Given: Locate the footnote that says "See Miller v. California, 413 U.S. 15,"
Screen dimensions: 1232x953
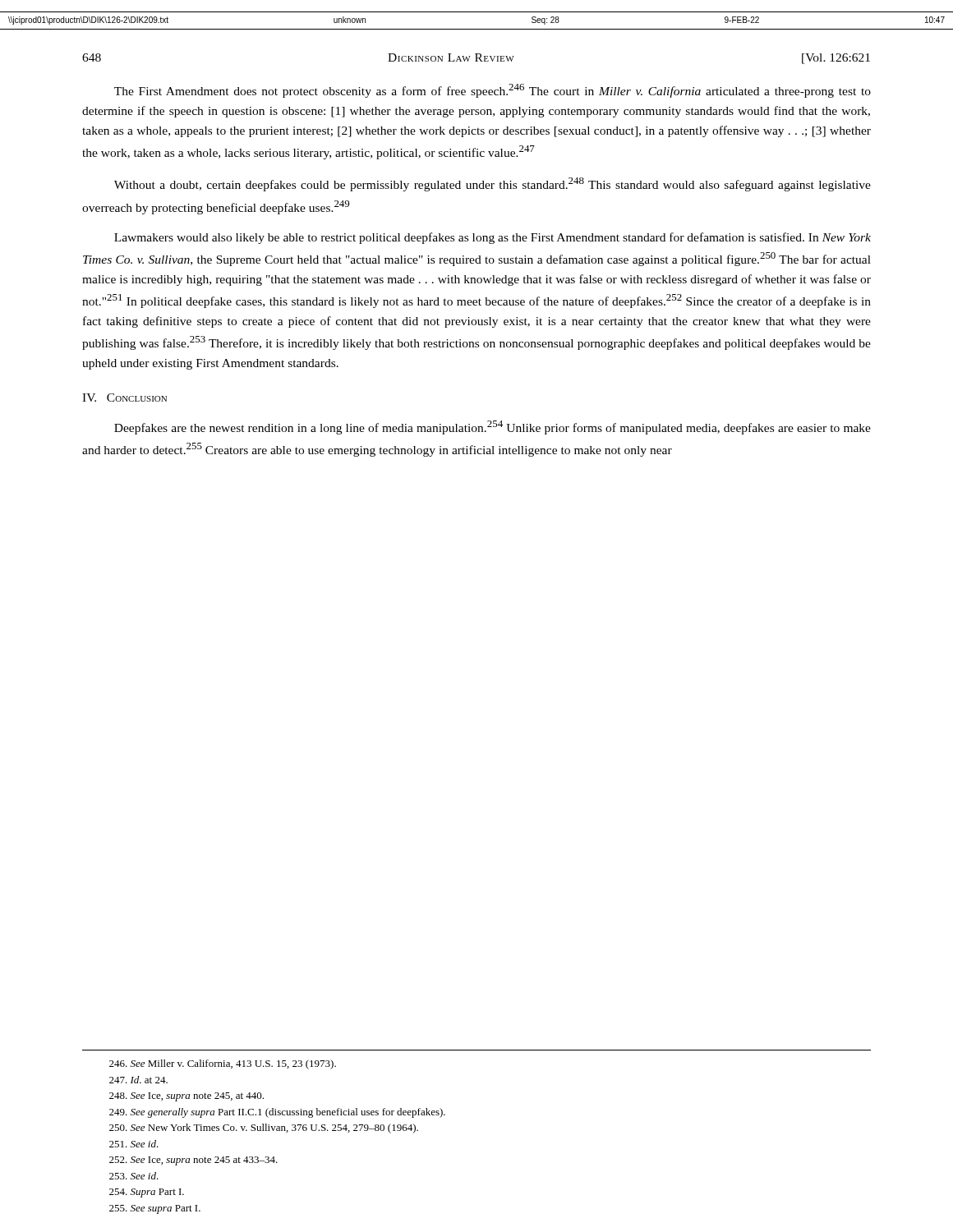Looking at the screenshot, I should 223,1063.
